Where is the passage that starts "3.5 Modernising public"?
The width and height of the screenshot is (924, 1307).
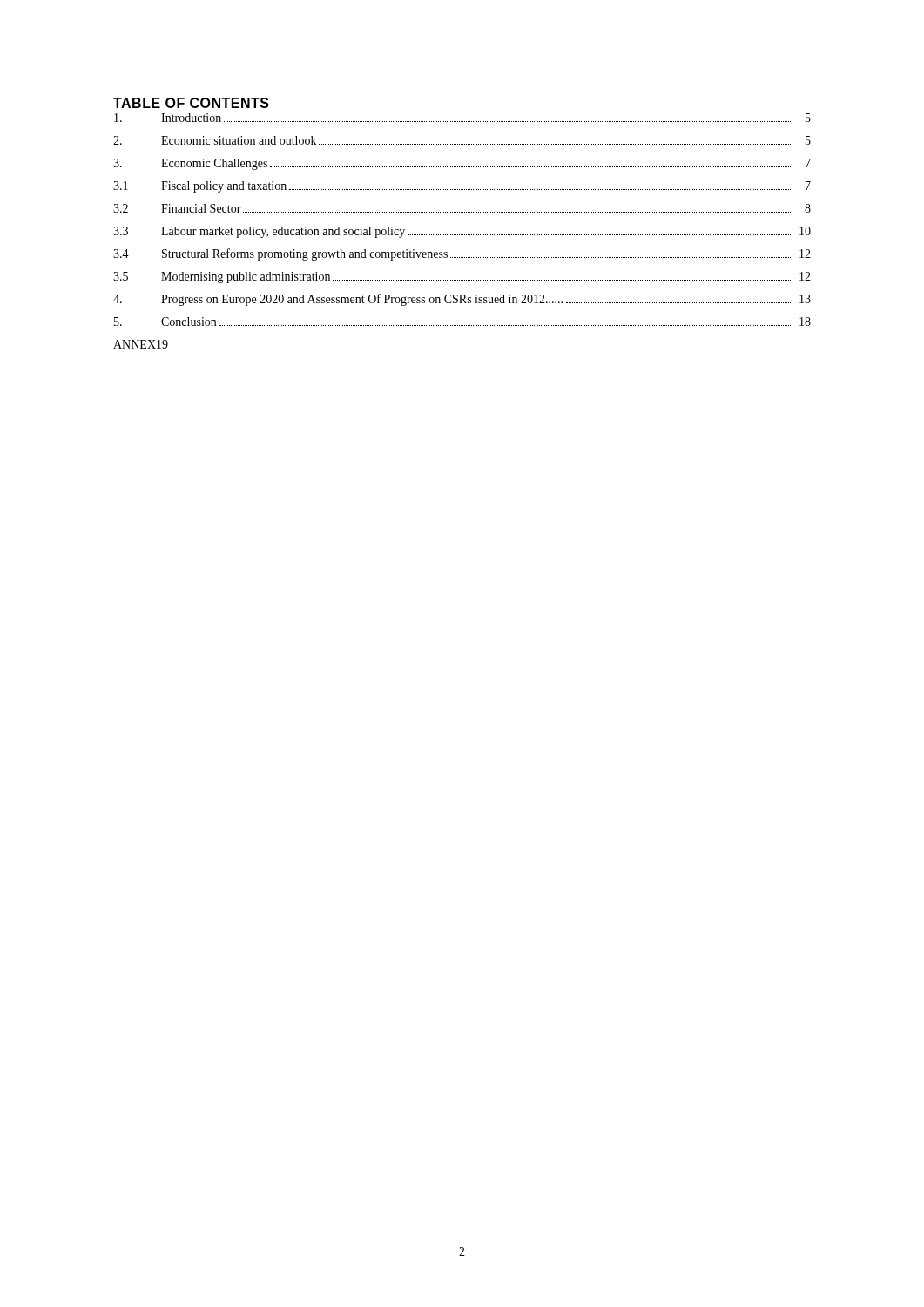tap(462, 277)
